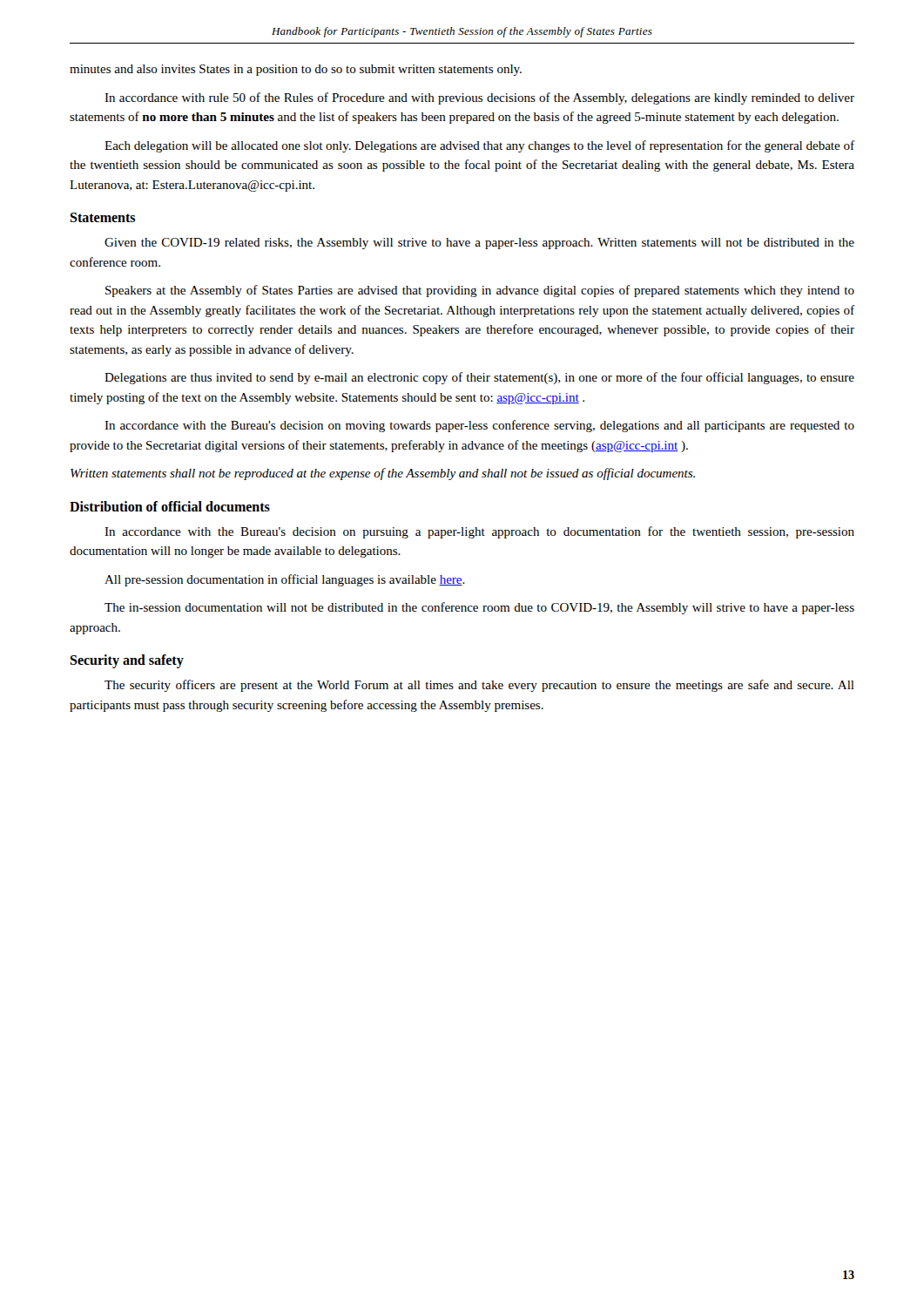
Task: Find the text block starting "Speakers at the Assembly of States Parties"
Action: click(x=462, y=320)
